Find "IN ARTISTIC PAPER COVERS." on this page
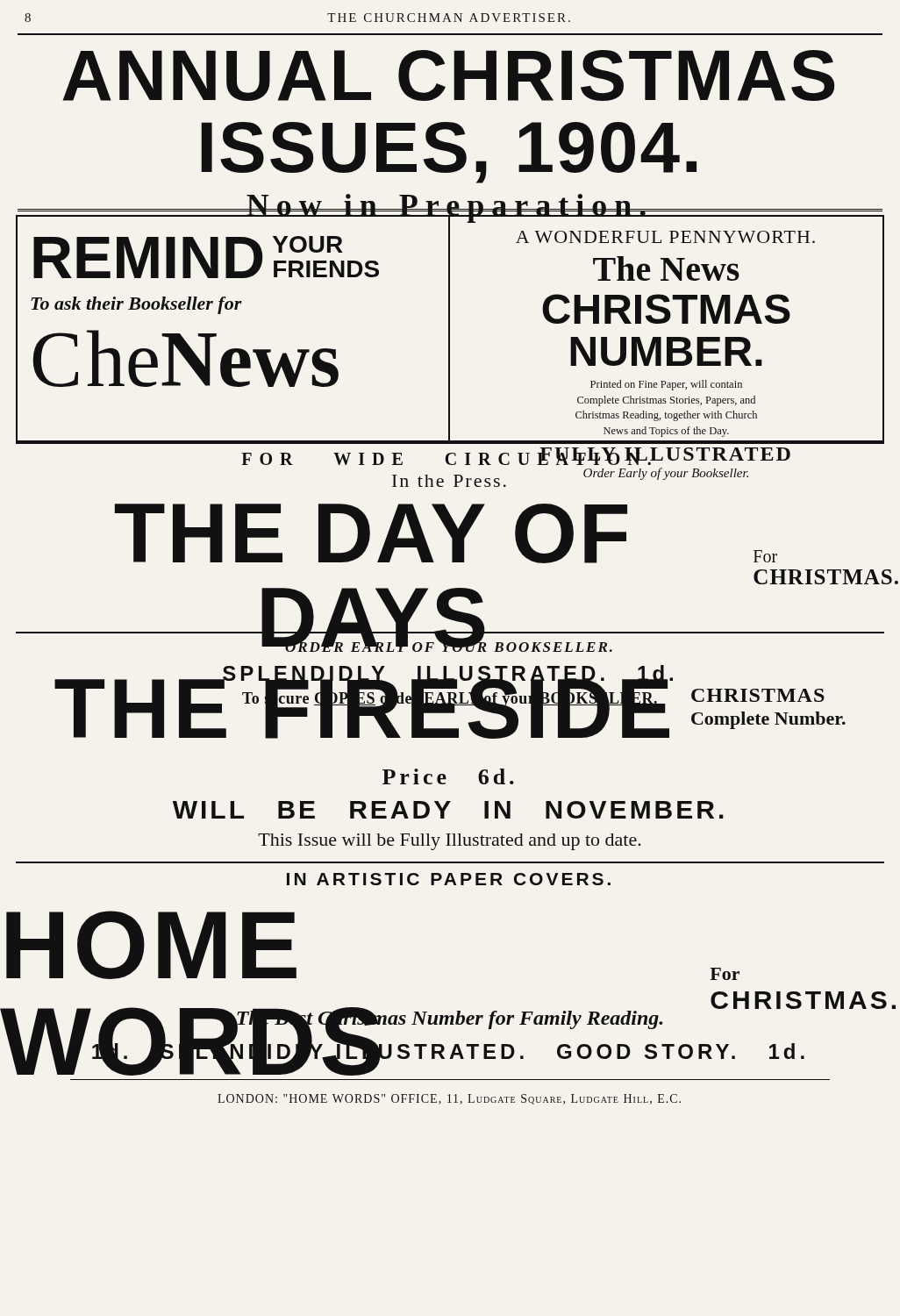 (x=450, y=879)
